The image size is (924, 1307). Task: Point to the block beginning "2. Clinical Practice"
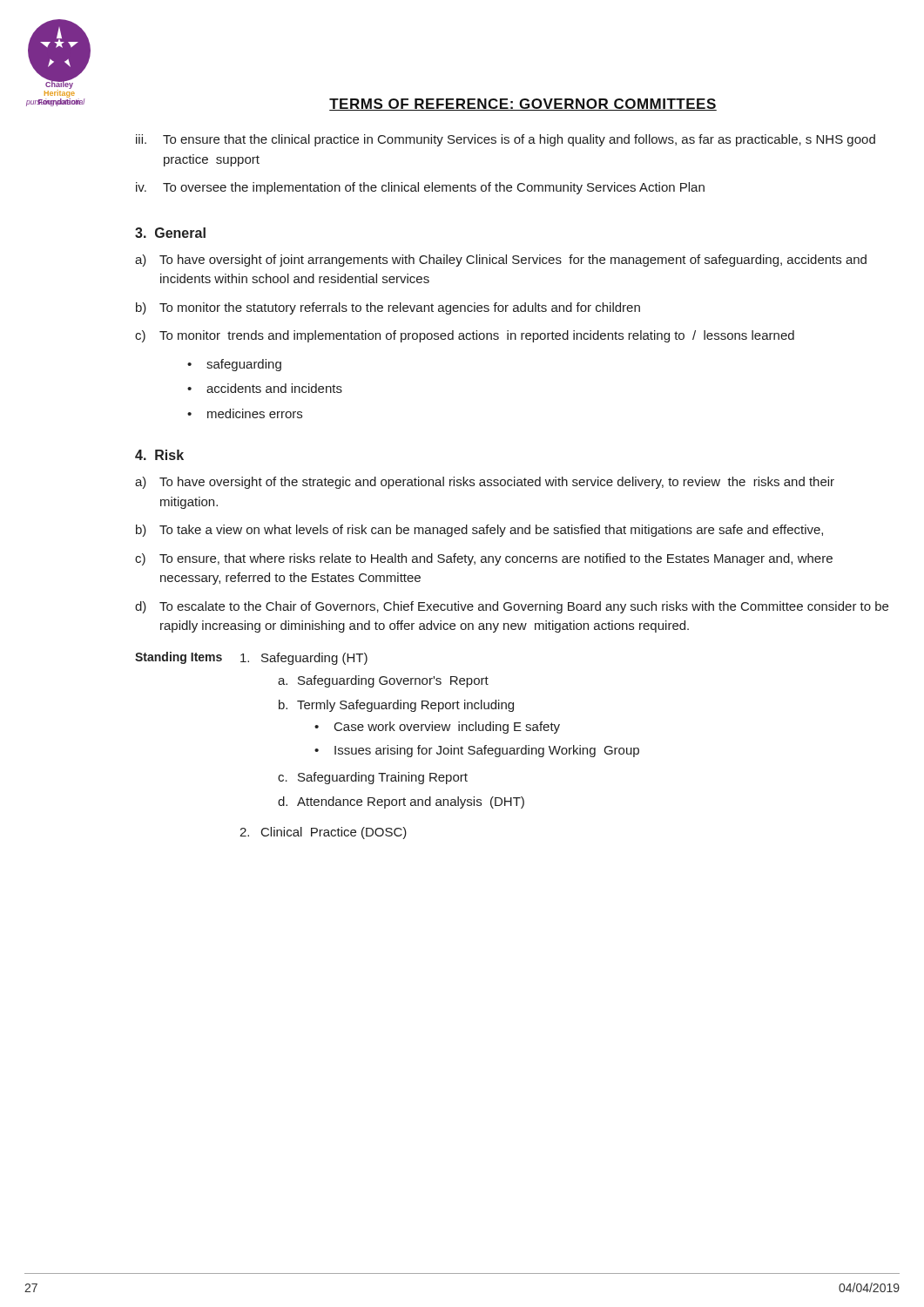pyautogui.click(x=323, y=833)
